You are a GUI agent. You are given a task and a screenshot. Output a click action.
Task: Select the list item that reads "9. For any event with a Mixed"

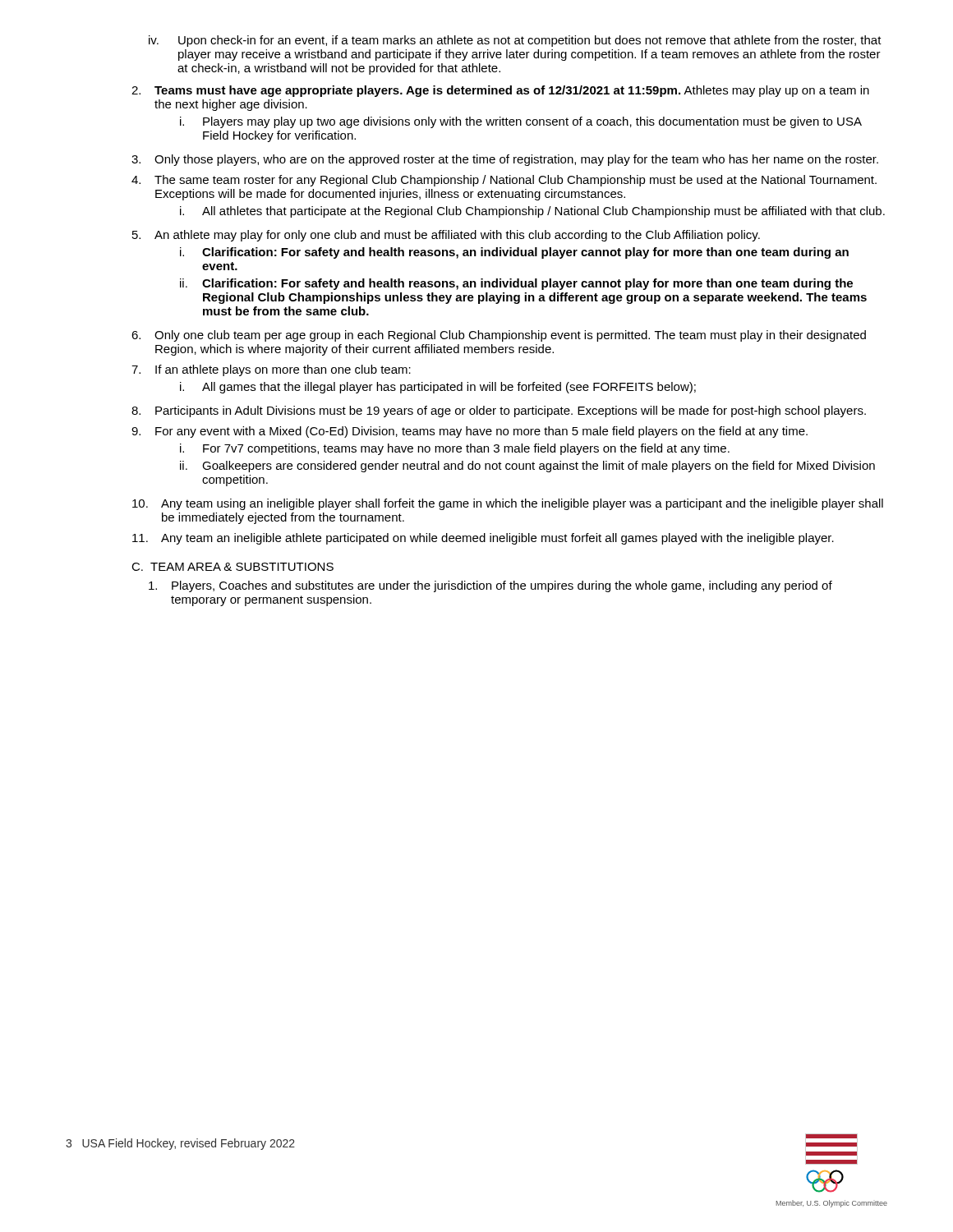(509, 457)
